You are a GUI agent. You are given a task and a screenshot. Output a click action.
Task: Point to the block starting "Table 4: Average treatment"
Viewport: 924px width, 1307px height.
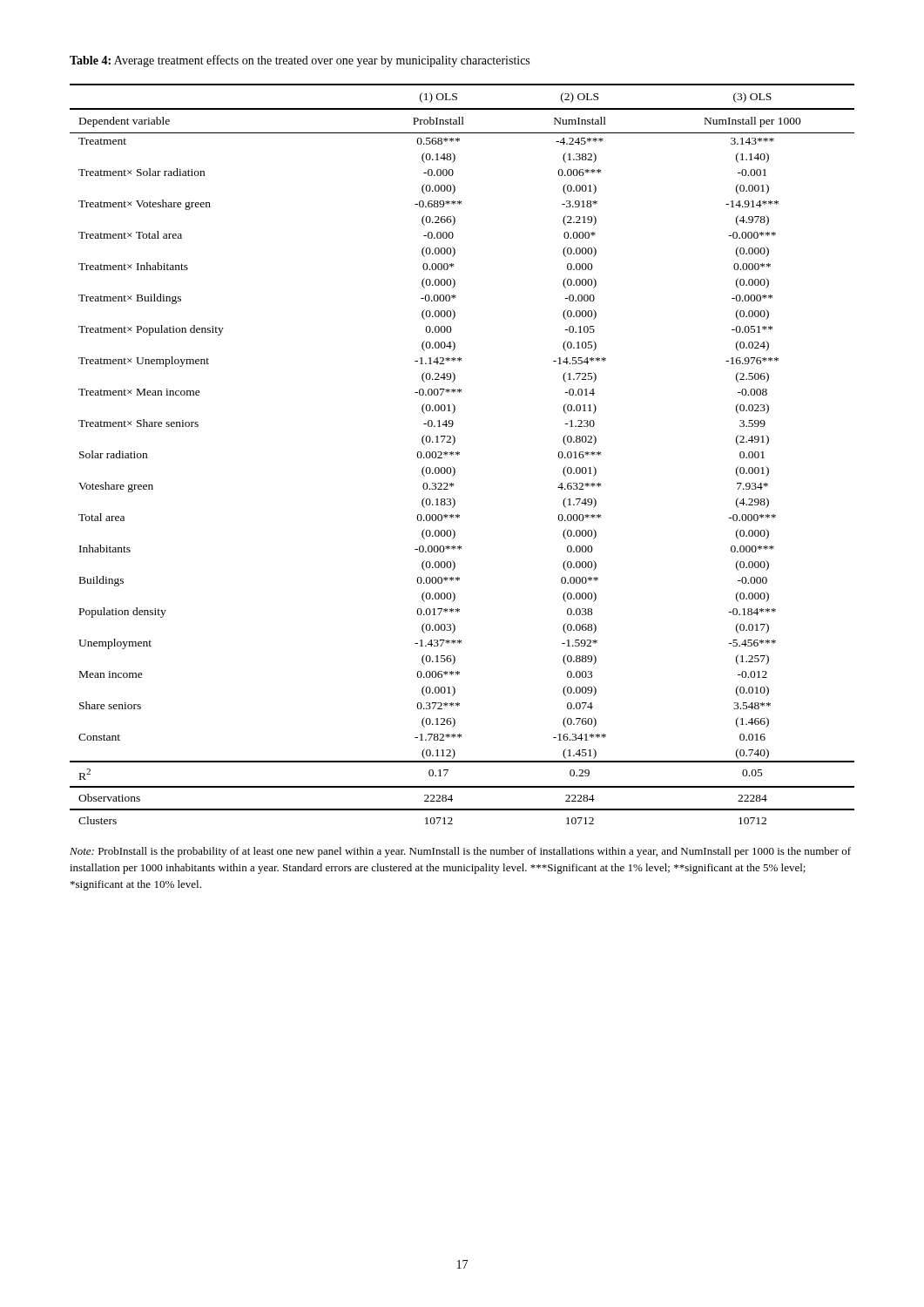[x=300, y=61]
